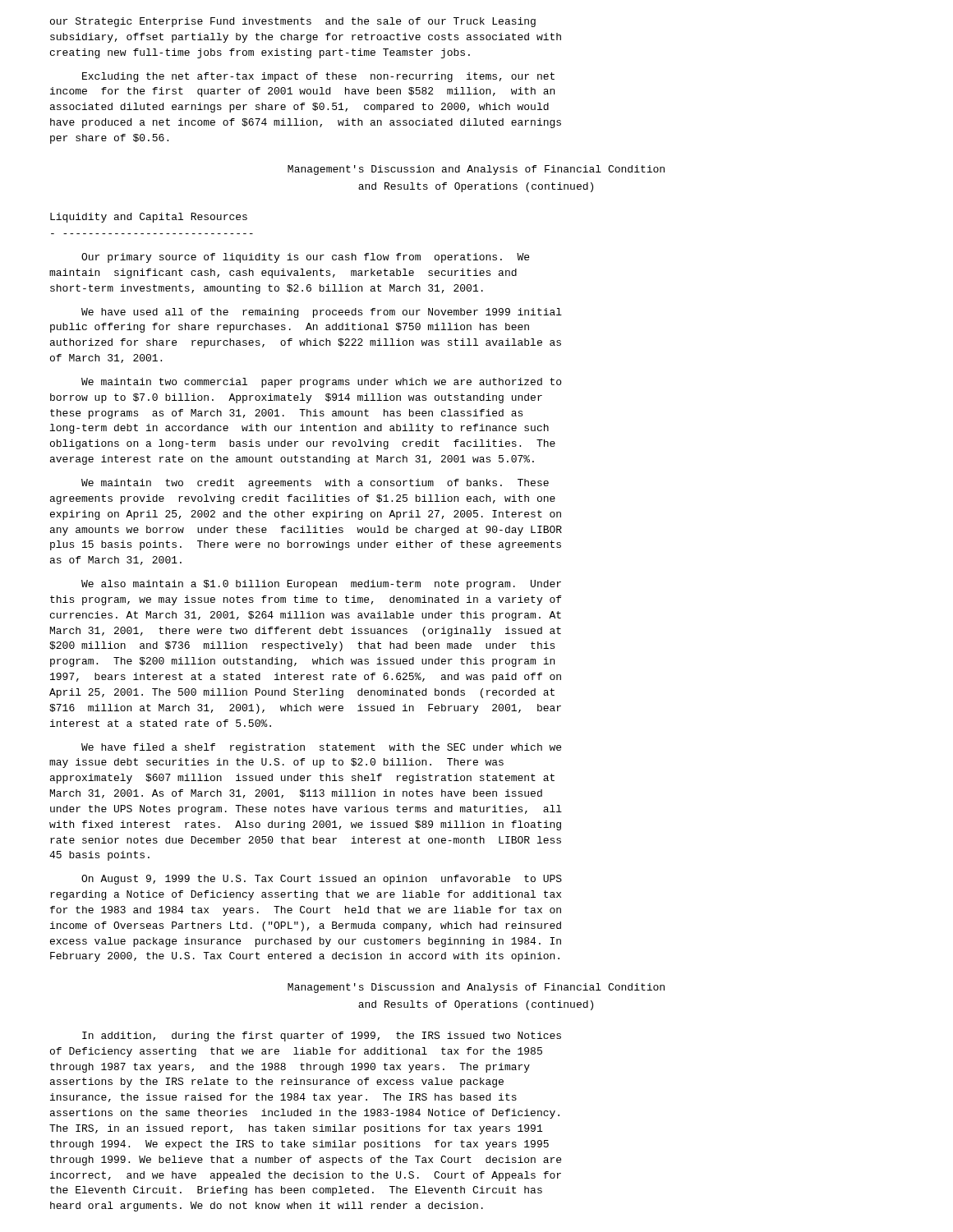The width and height of the screenshot is (953, 1232).
Task: Find the block on this page that starts "We maintain two commercial paper"
Action: pyautogui.click(x=306, y=421)
